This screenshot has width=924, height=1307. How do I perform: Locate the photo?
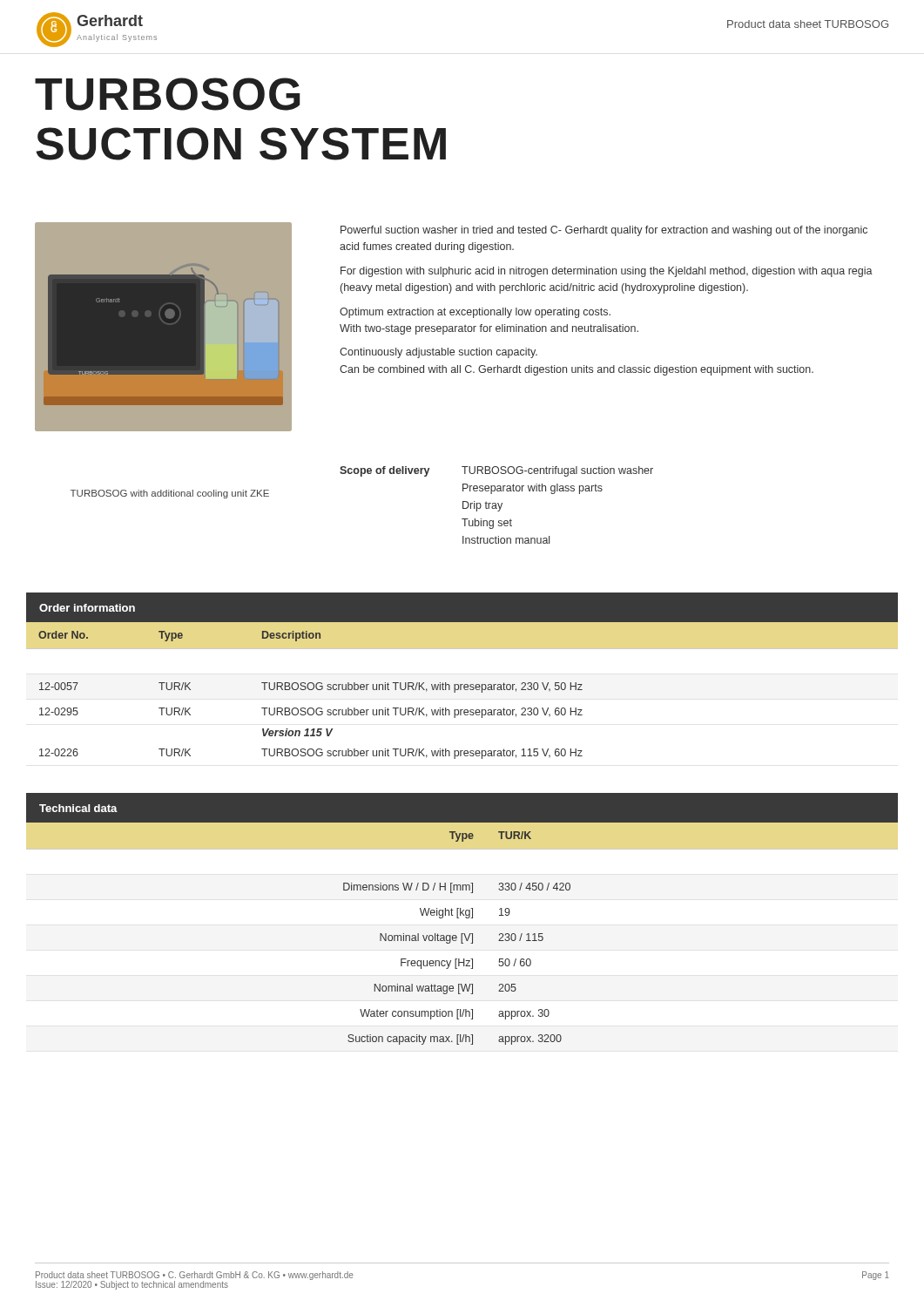170,327
